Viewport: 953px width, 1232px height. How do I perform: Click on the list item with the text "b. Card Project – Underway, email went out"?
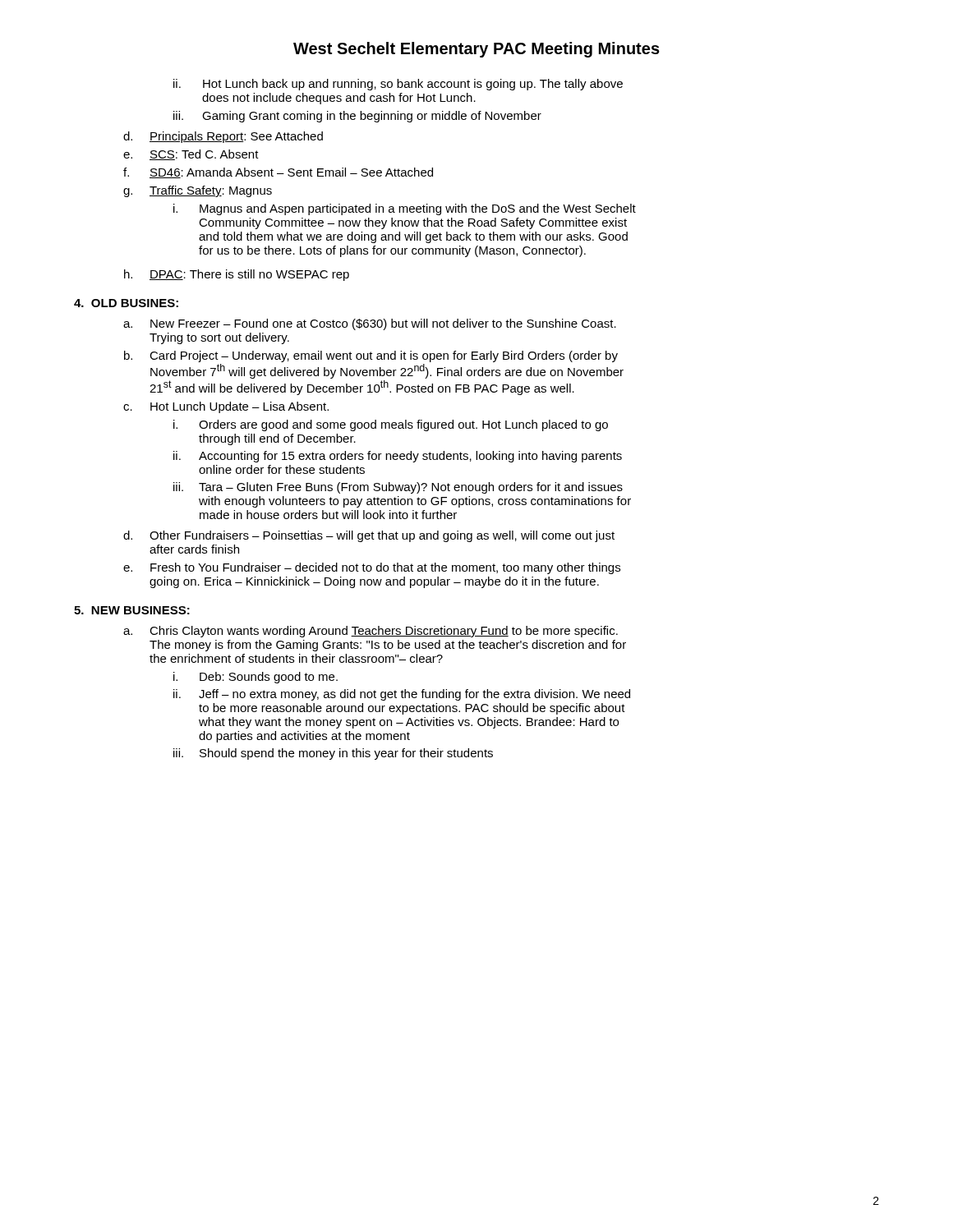coord(501,372)
